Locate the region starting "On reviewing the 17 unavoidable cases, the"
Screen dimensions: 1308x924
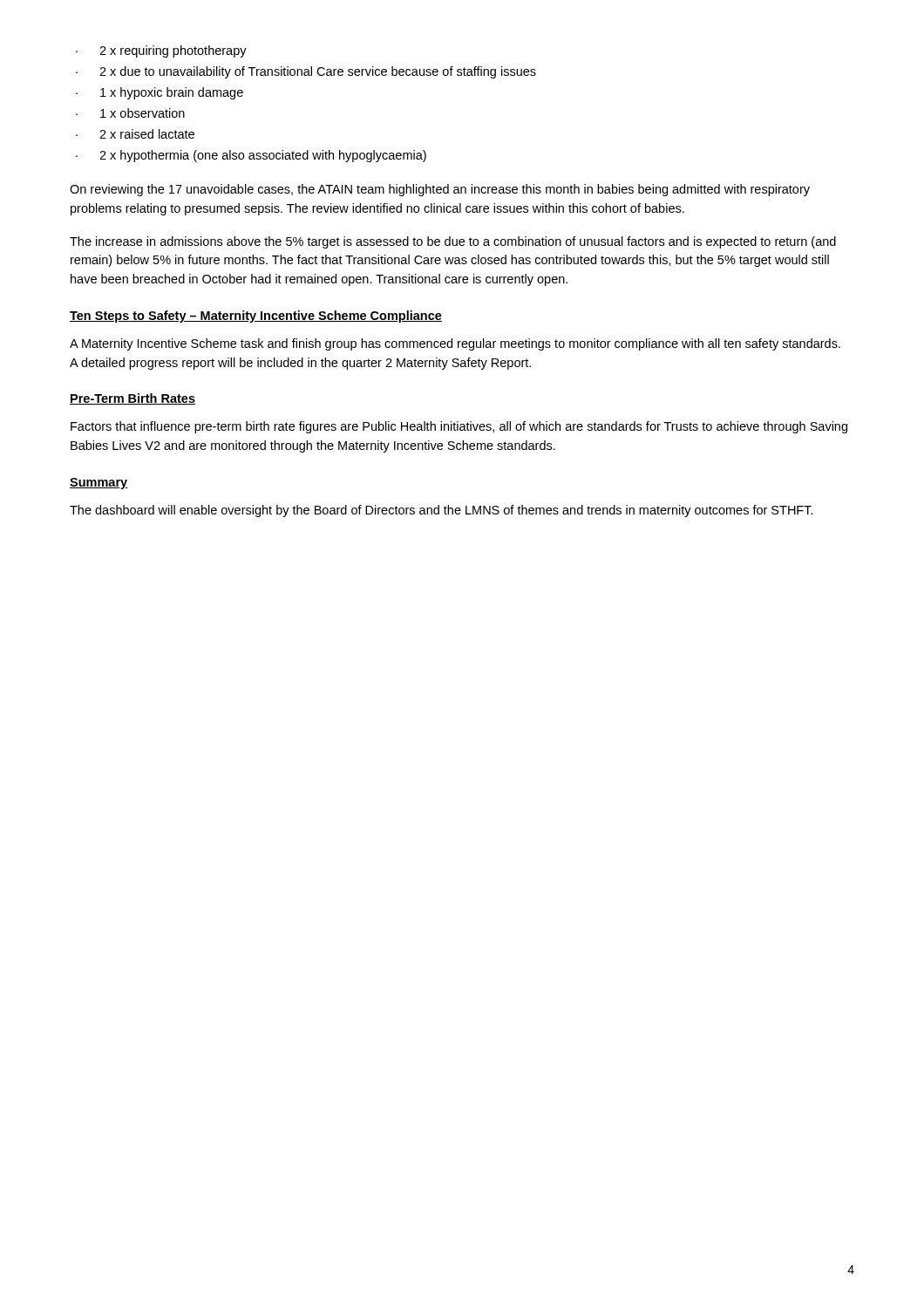point(440,199)
